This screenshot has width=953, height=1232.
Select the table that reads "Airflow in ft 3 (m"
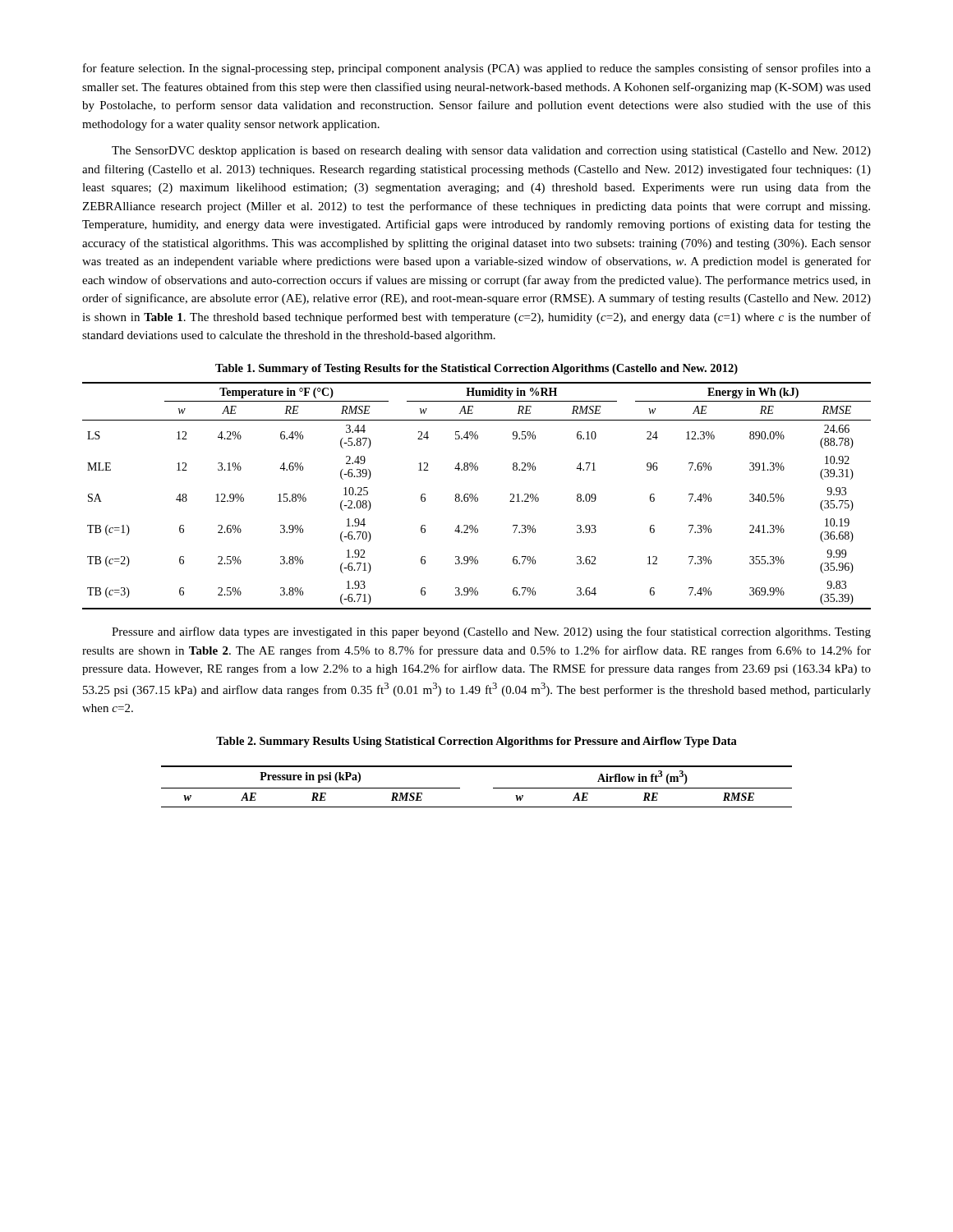coord(476,786)
